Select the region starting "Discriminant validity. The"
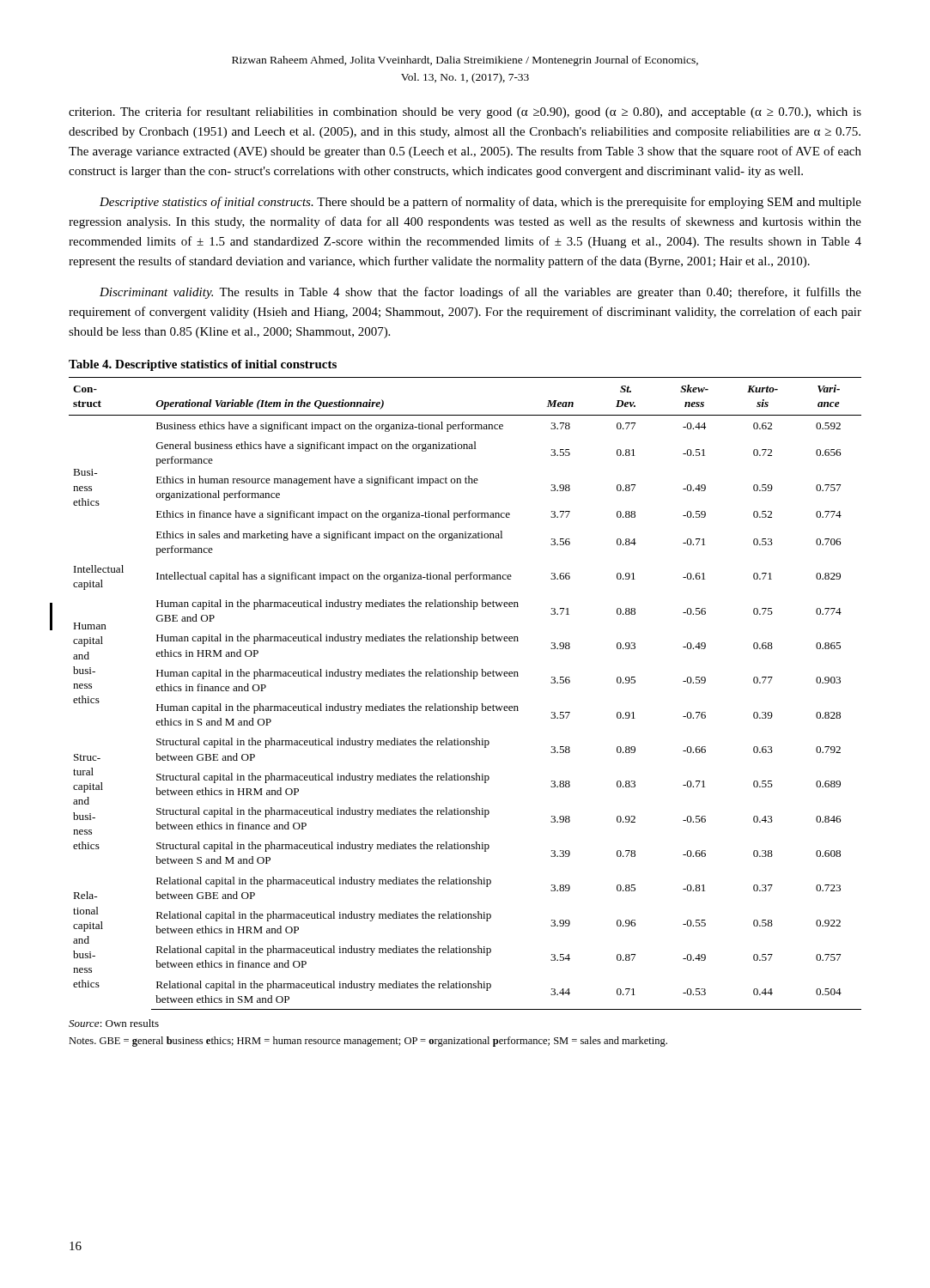This screenshot has width=930, height=1288. [x=465, y=312]
